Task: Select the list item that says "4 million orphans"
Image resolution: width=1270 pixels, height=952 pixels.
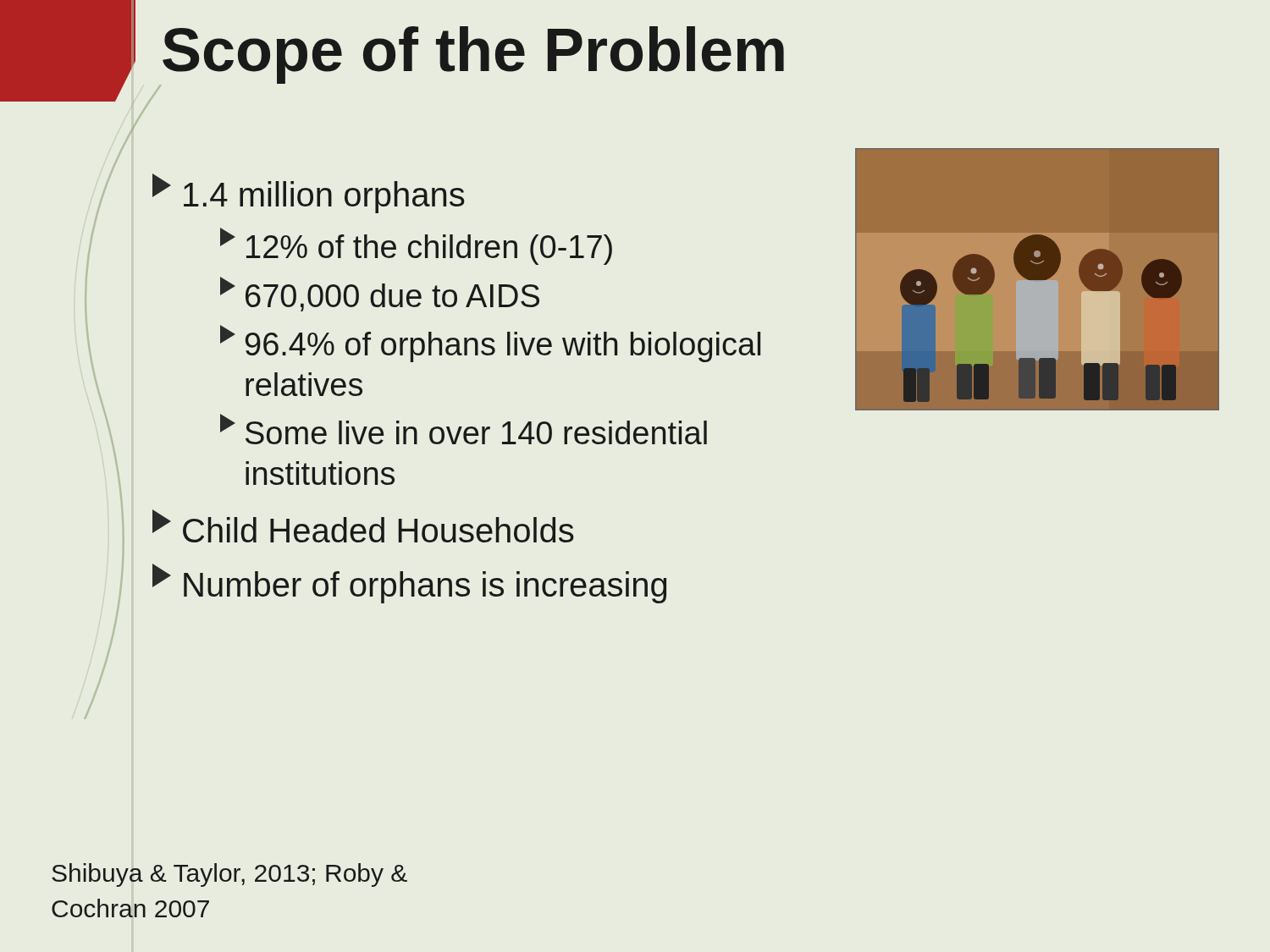Action: coord(301,193)
